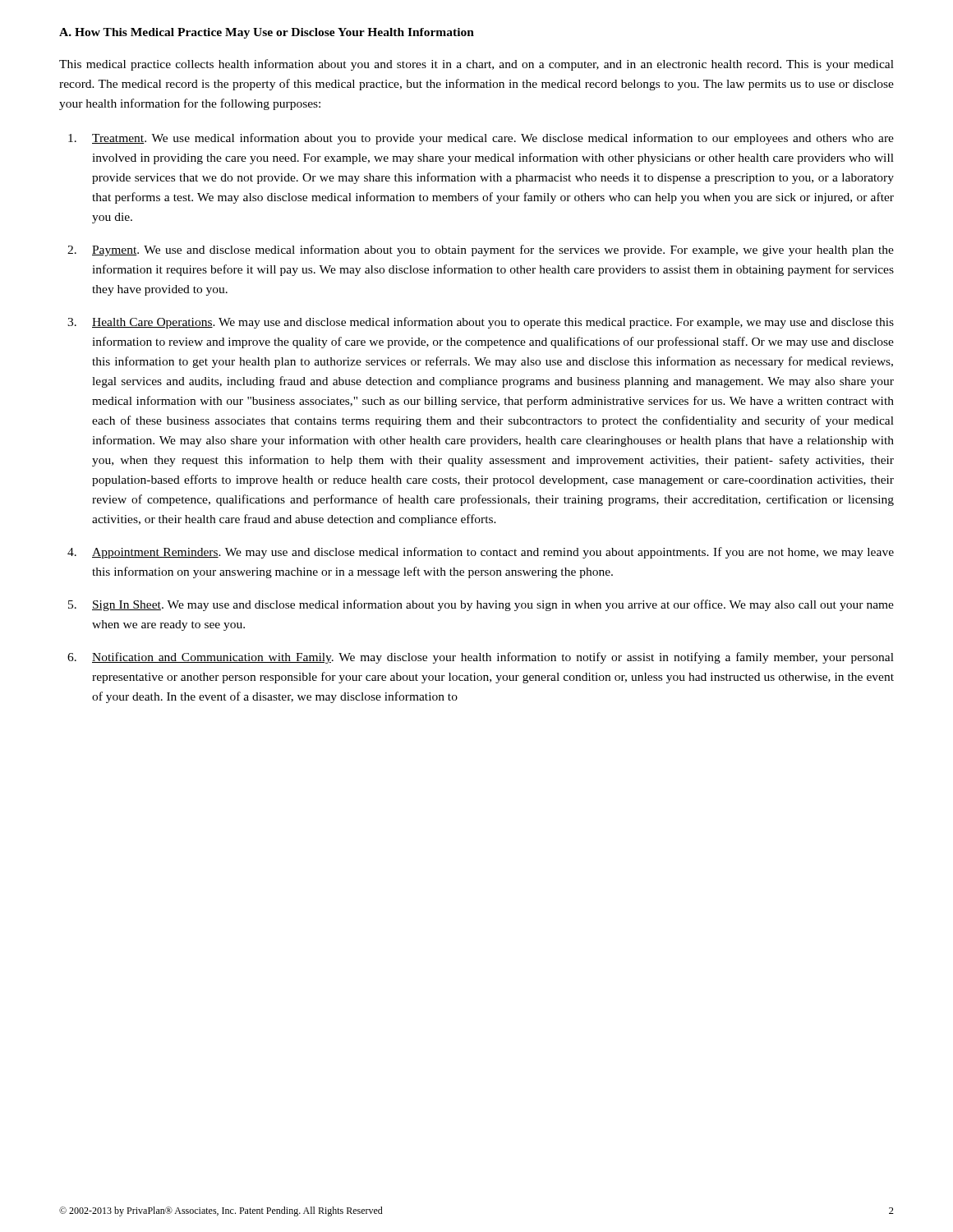Select the region starting "3. Health Care Operations. We may use and"

pos(481,421)
